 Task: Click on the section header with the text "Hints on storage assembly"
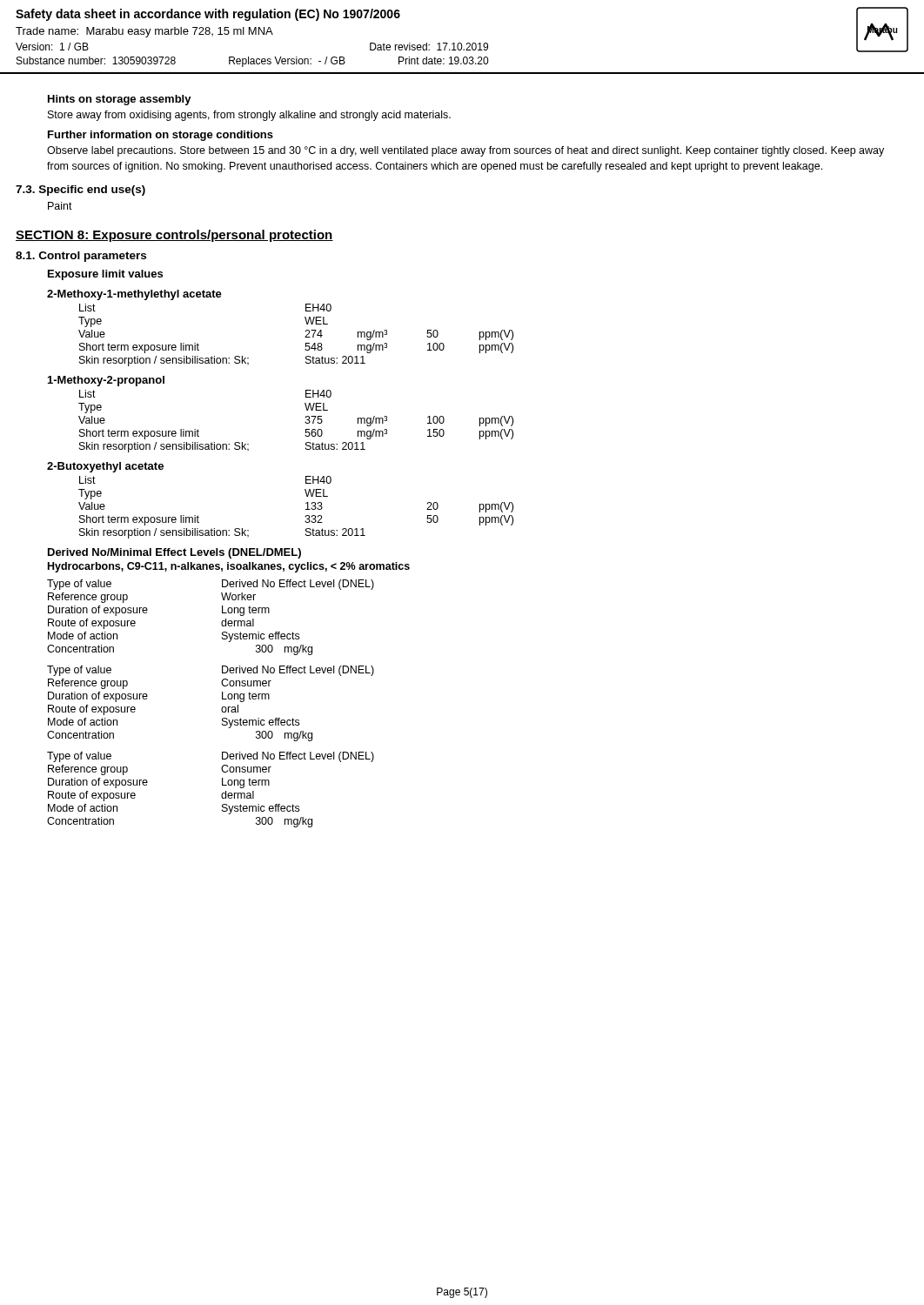point(119,99)
